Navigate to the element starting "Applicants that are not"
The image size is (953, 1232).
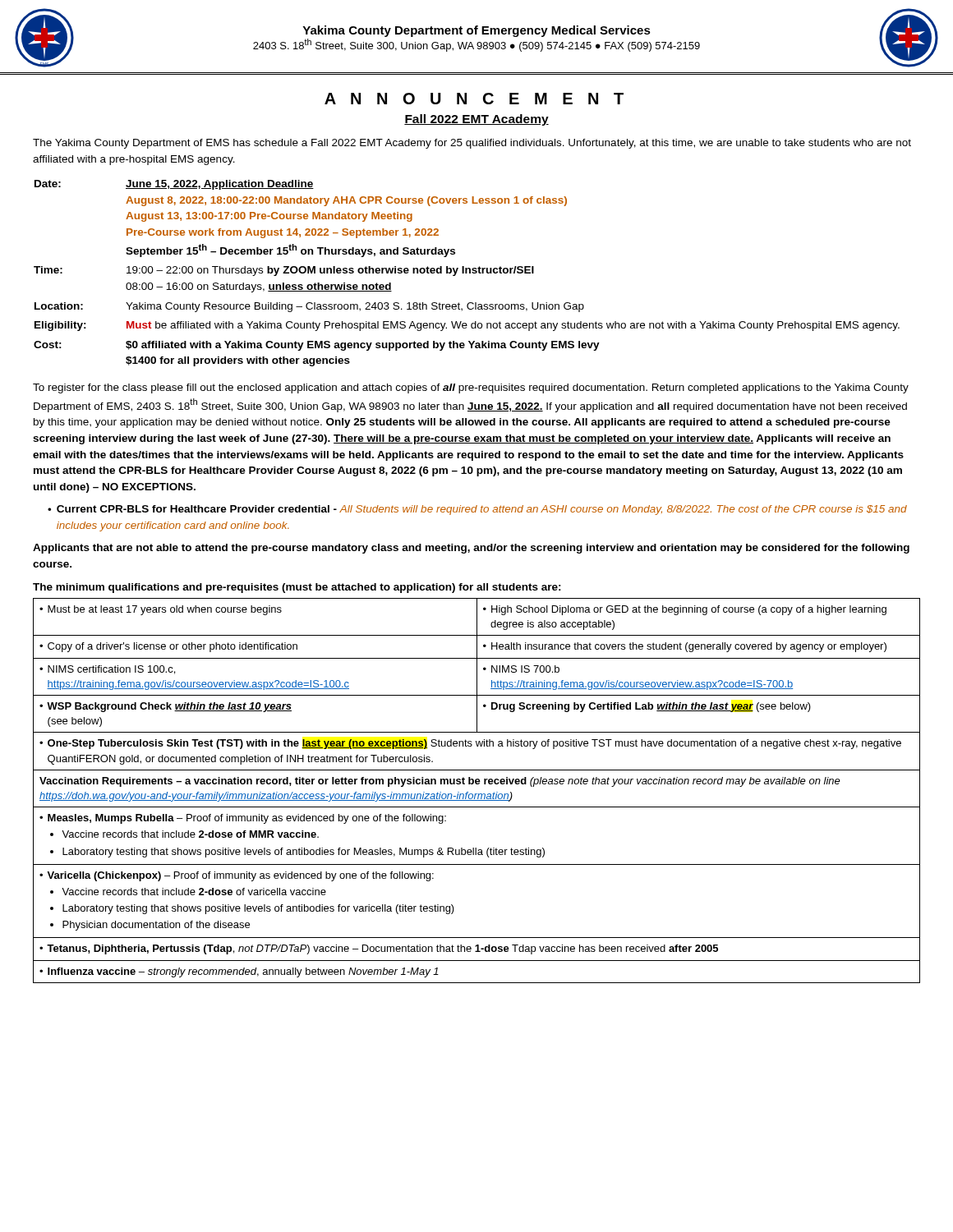471,556
